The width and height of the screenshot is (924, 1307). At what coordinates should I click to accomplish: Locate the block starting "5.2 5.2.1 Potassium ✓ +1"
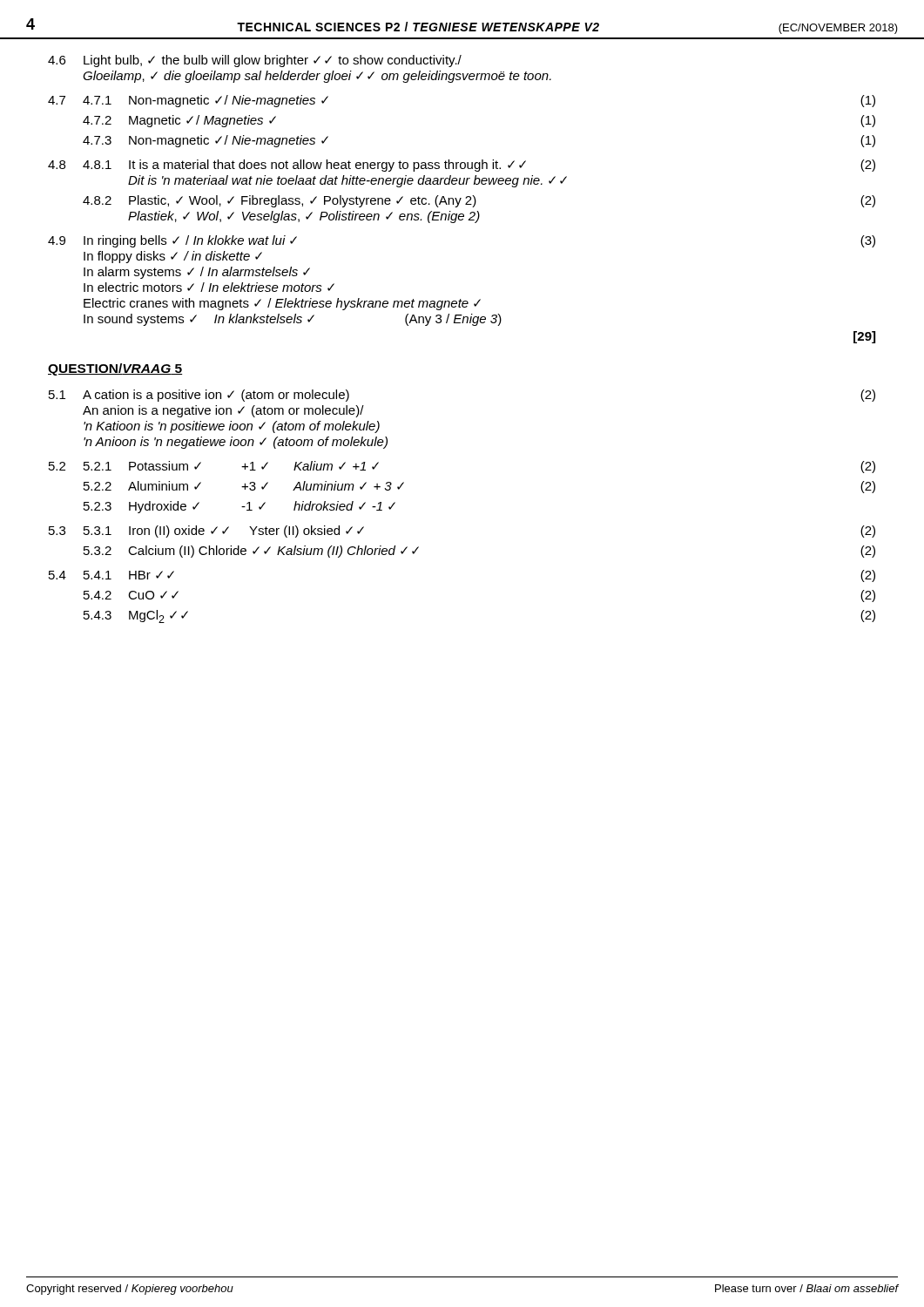[x=97, y=467]
